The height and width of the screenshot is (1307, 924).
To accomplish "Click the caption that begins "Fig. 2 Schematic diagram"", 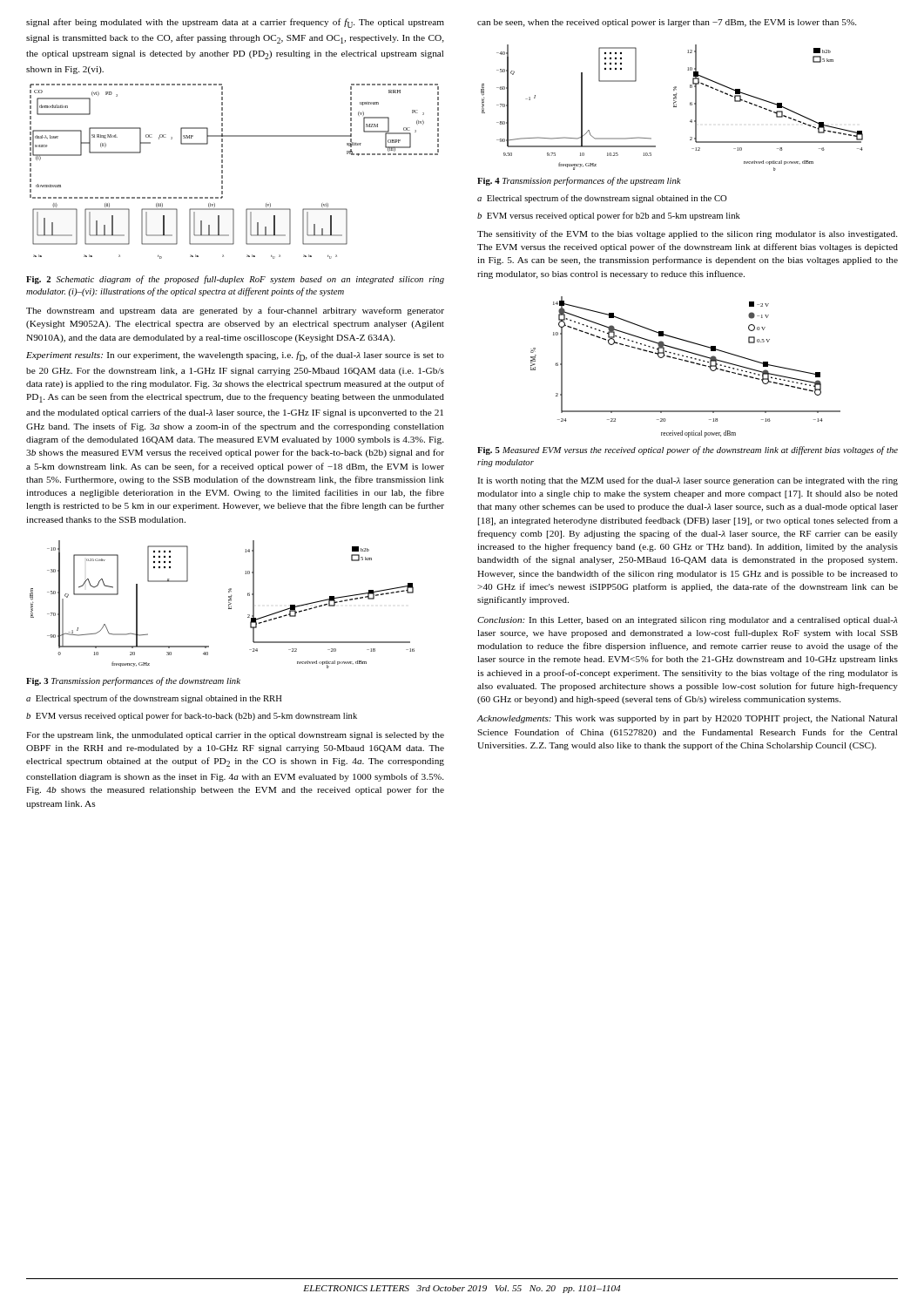I will (235, 286).
